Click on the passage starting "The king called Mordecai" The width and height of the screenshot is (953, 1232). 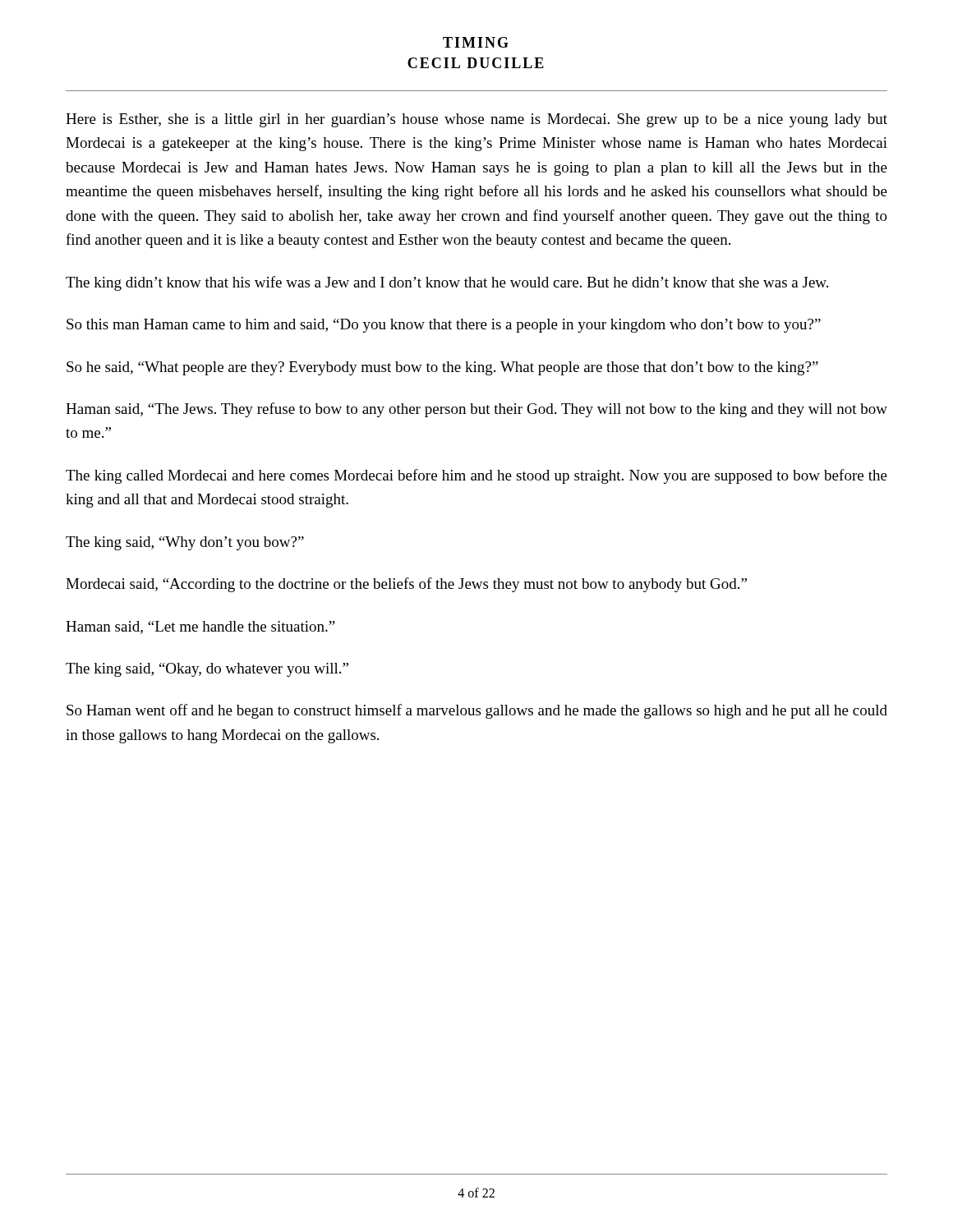click(476, 487)
